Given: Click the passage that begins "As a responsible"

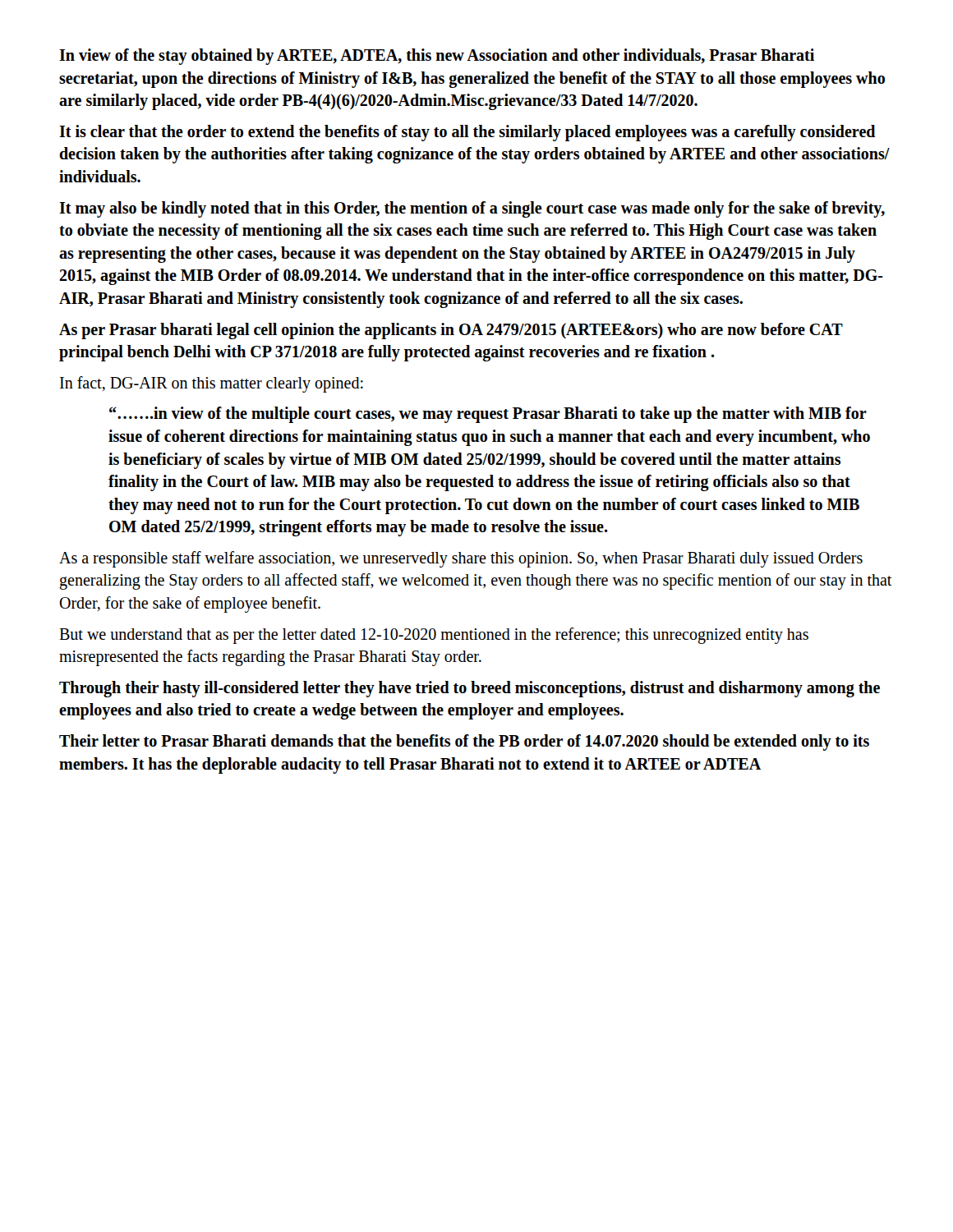Looking at the screenshot, I should tap(475, 580).
